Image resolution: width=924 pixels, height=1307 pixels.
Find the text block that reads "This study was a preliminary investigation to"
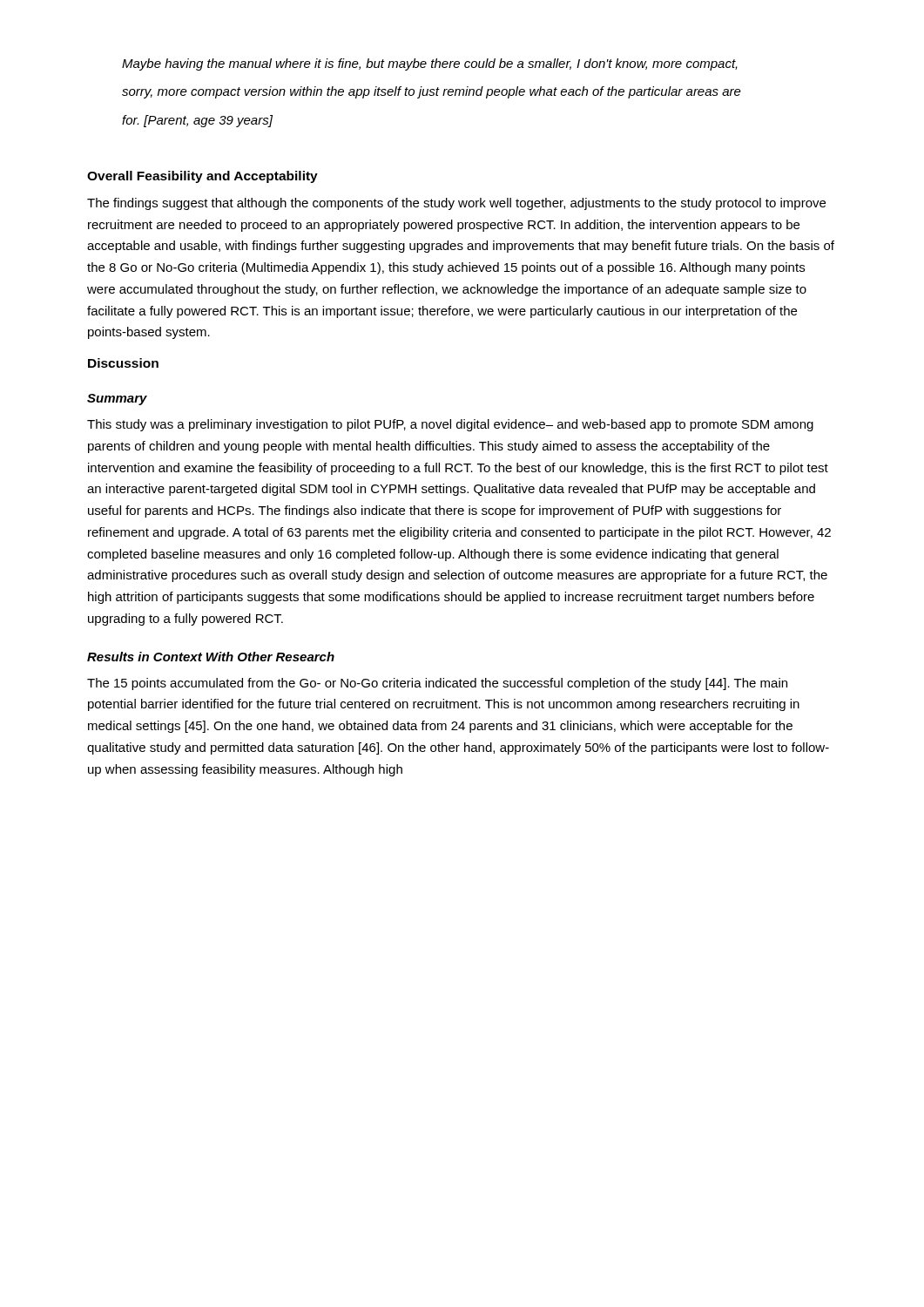(462, 522)
